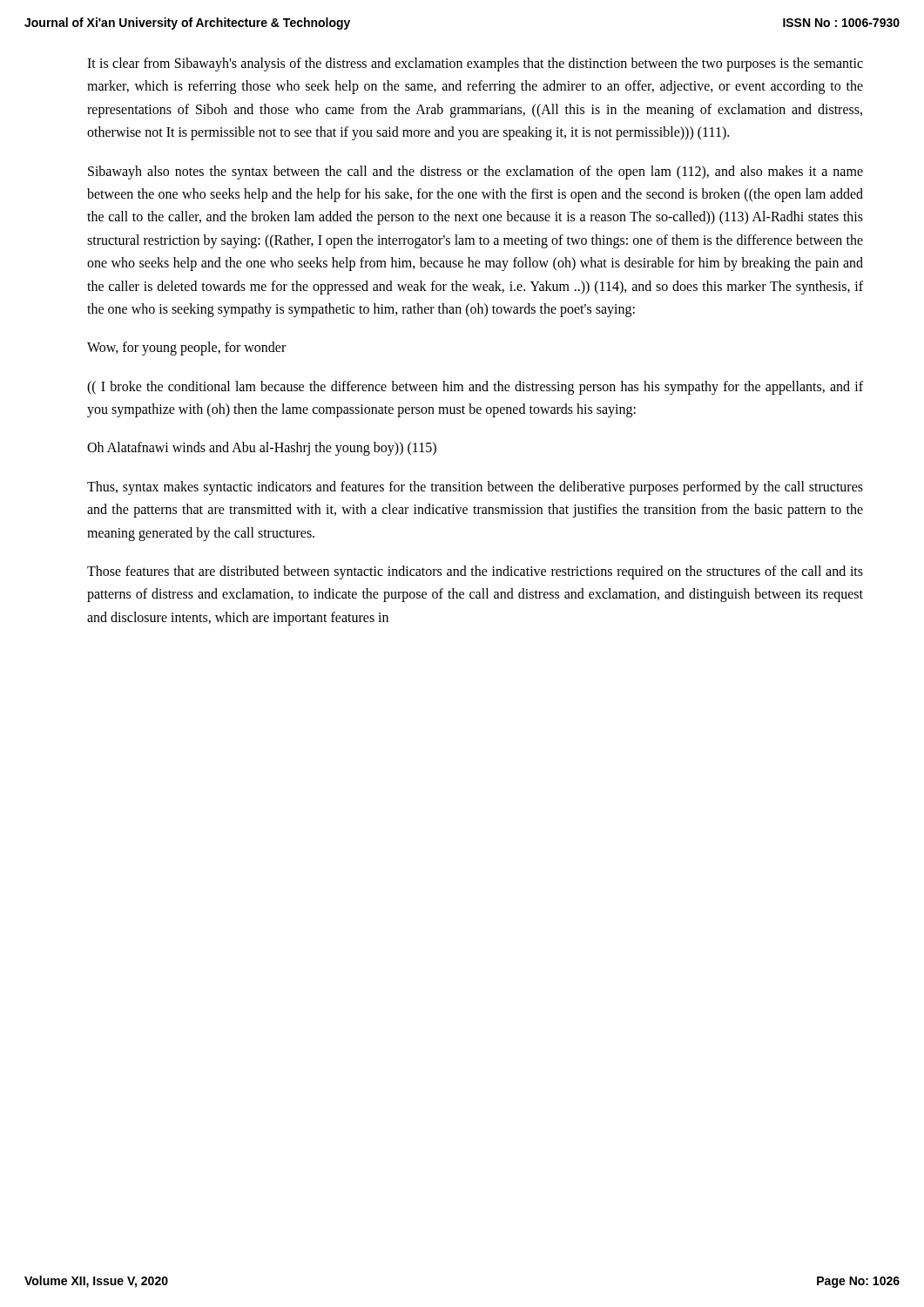Click the passage that begins "Oh Alatafnawi winds and"
The image size is (924, 1307).
coord(262,448)
